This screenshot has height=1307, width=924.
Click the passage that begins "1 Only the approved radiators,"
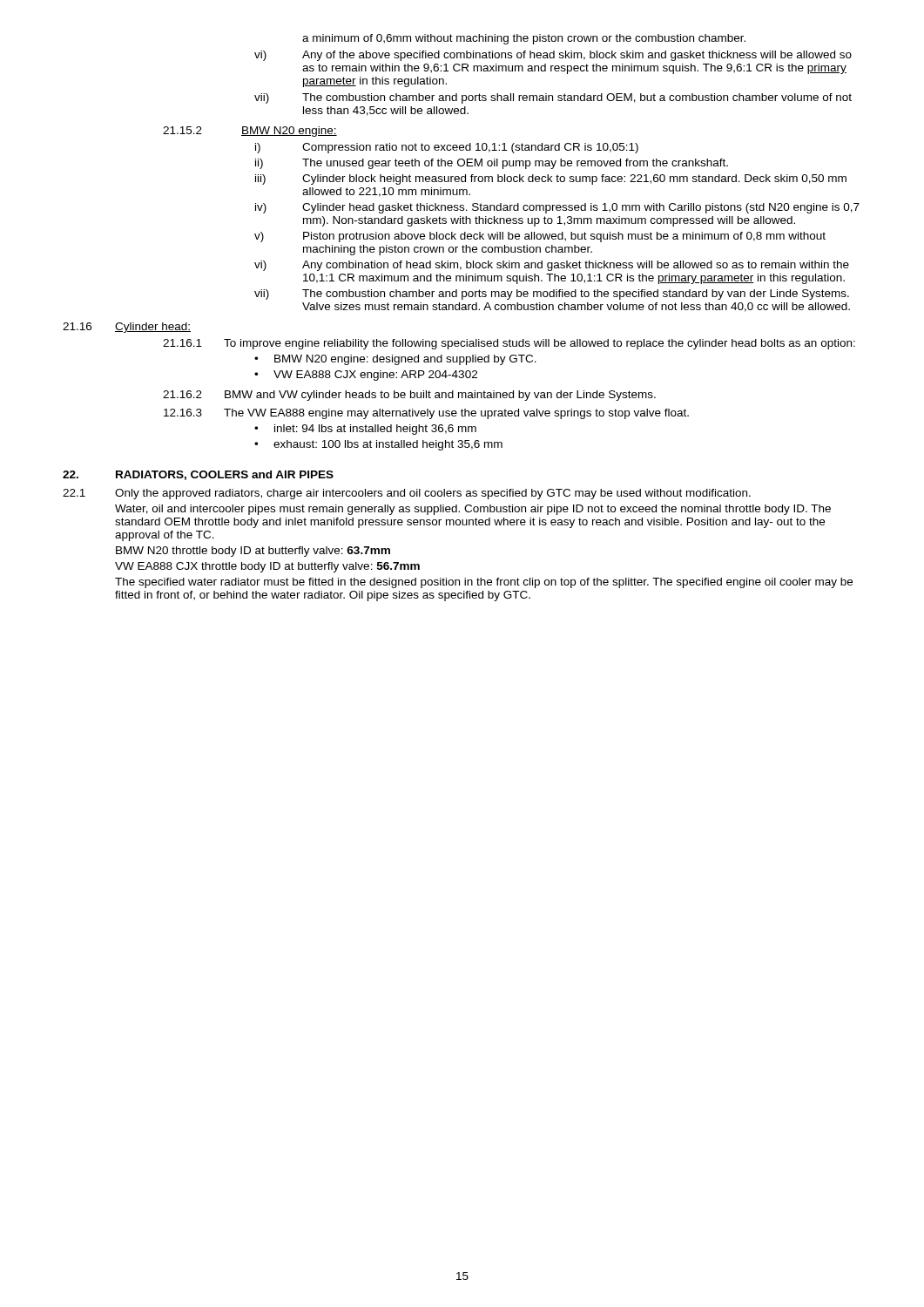click(407, 494)
